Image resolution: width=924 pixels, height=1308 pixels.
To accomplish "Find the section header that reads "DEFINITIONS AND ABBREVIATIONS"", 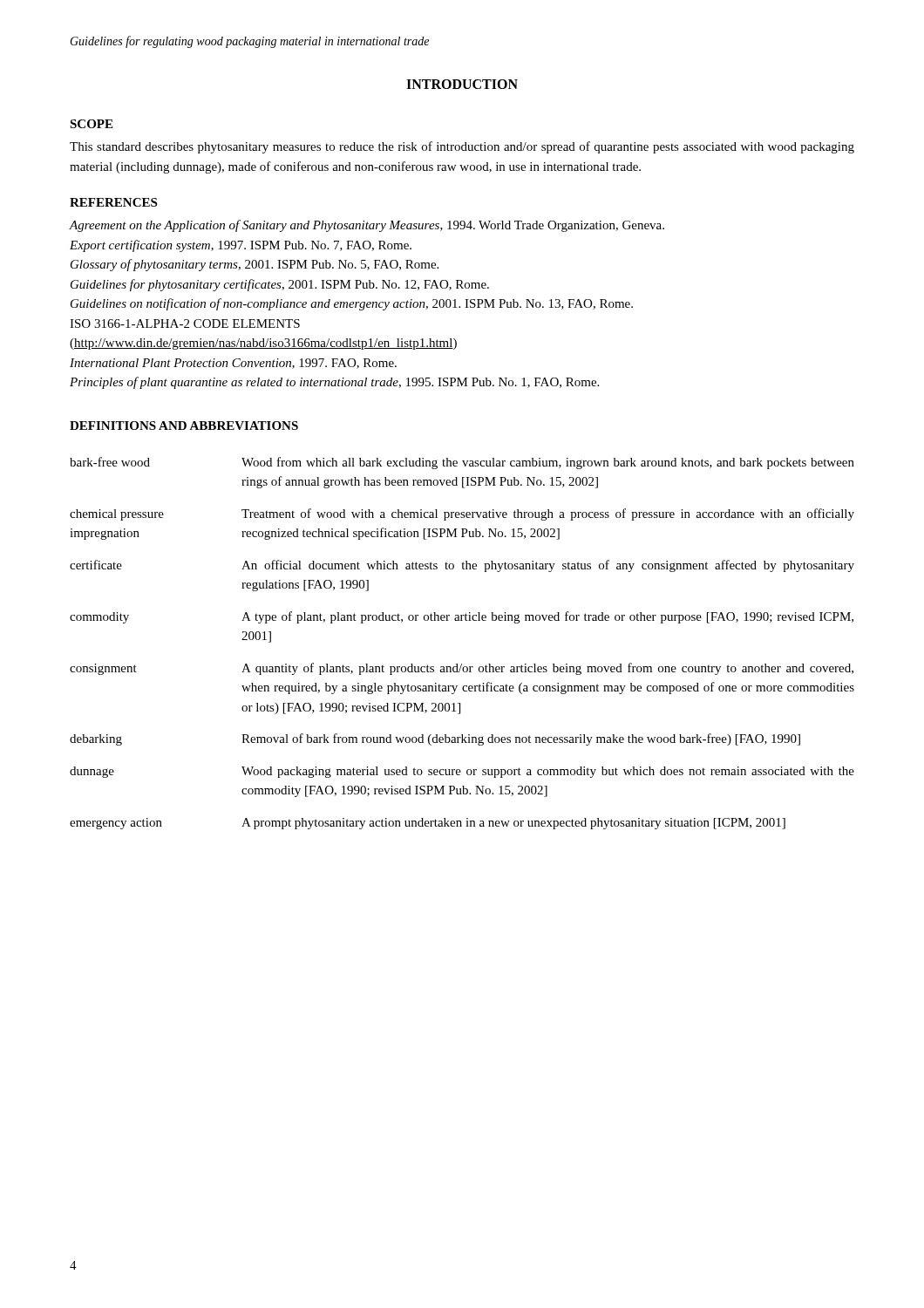I will coord(184,425).
